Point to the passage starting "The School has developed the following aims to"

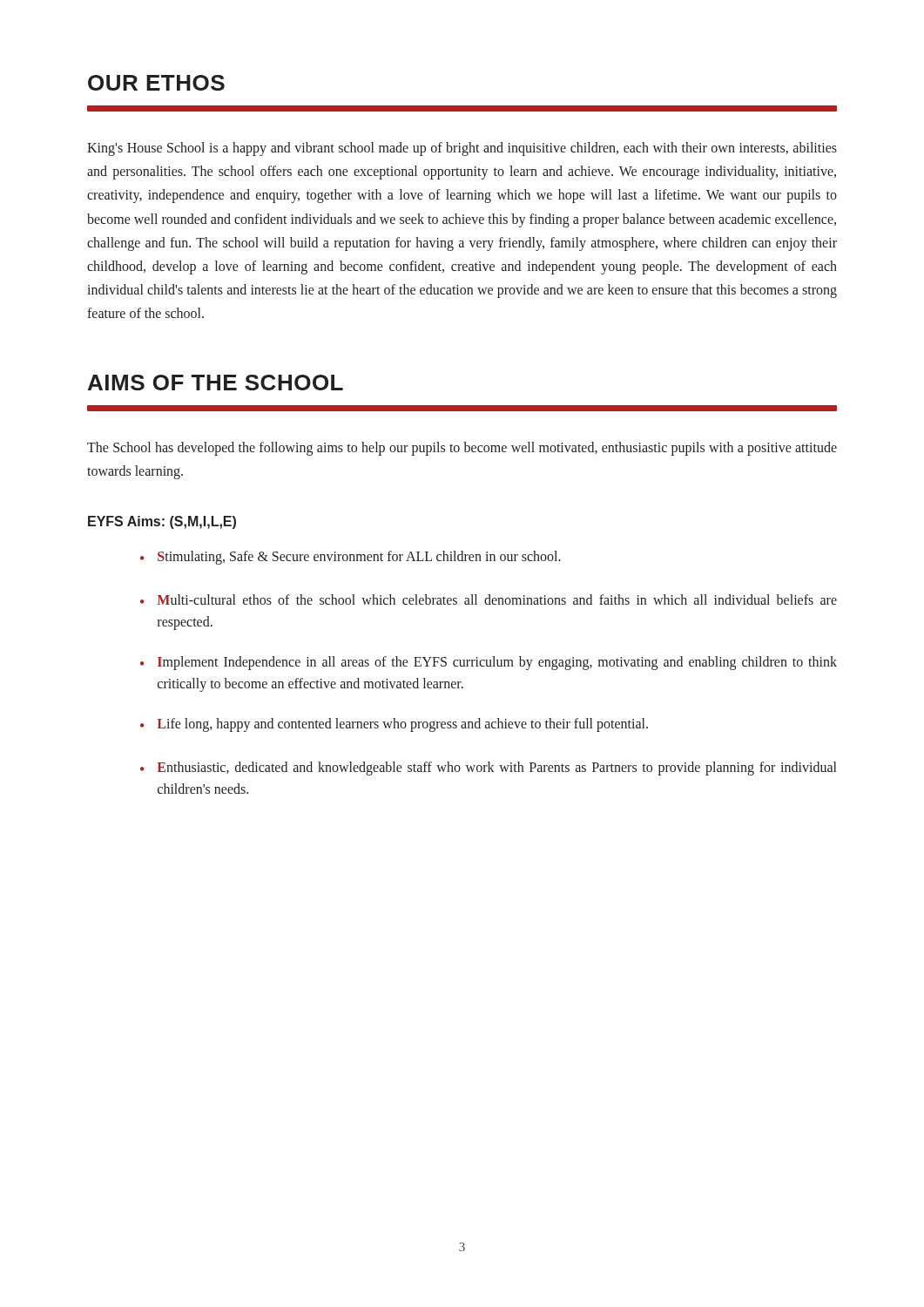tap(462, 459)
